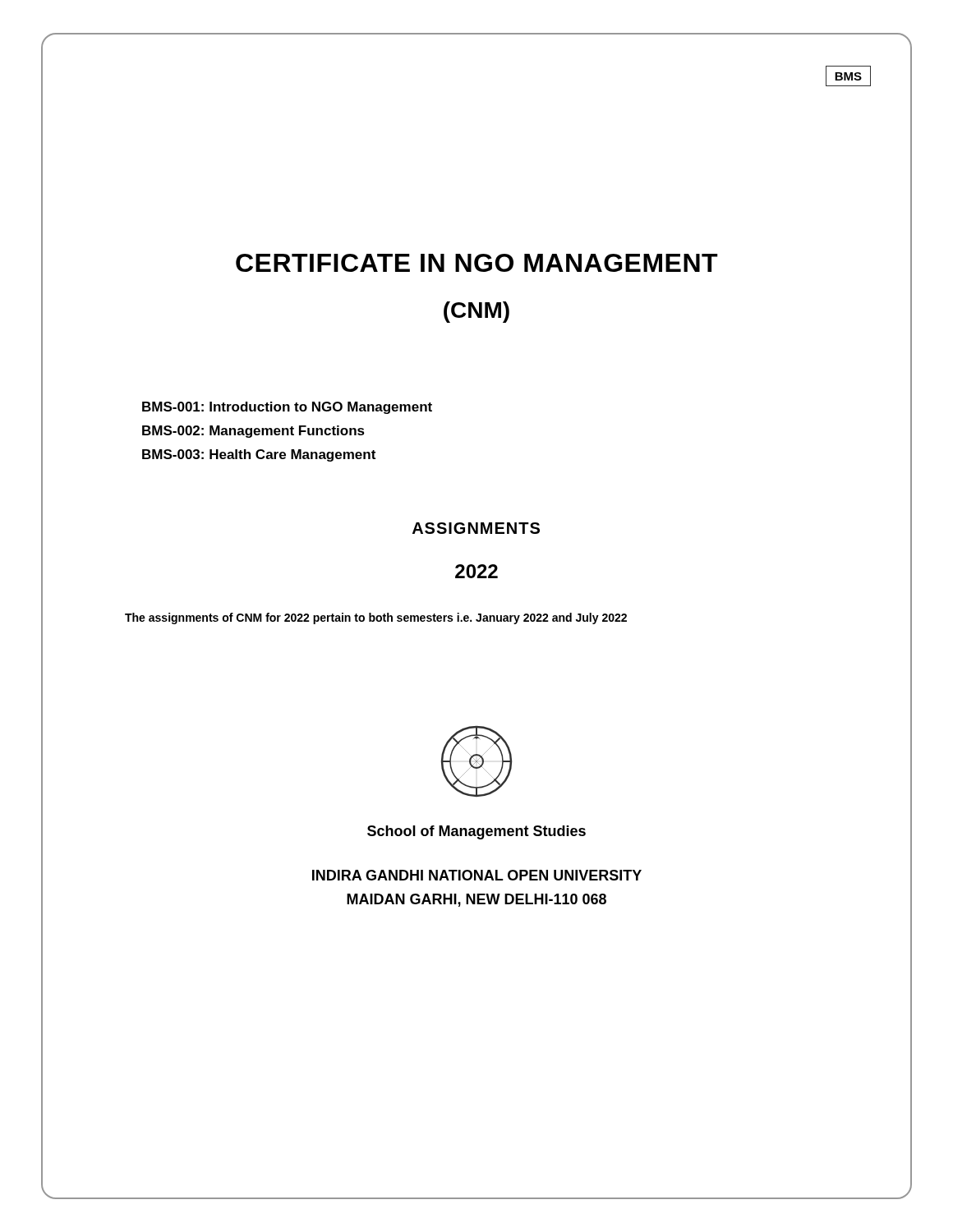
Task: Click where it says "CERTIFICATE IN NGO MANAGEMENT"
Action: pyautogui.click(x=476, y=263)
